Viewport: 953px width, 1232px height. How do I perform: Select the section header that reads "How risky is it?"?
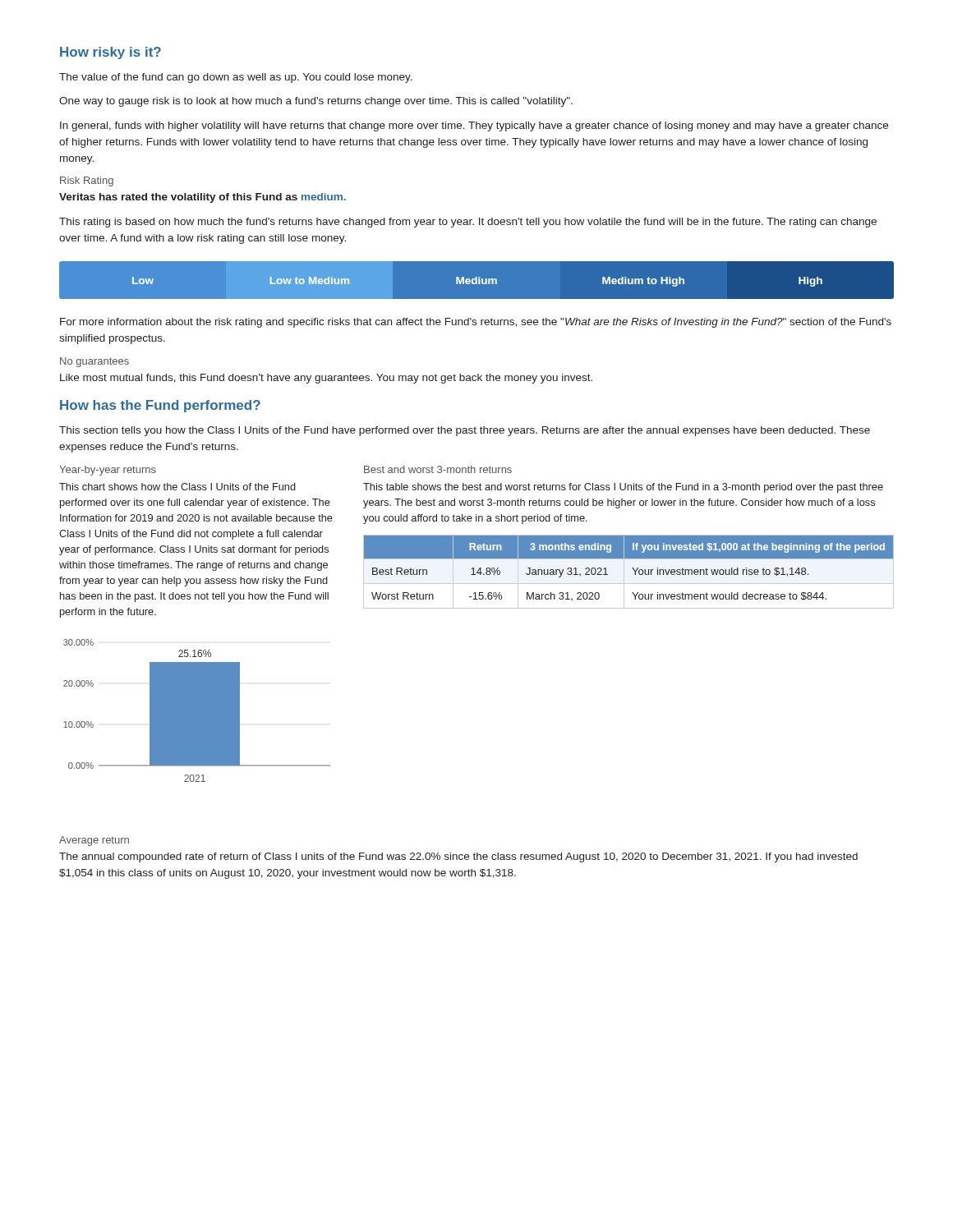(x=110, y=53)
